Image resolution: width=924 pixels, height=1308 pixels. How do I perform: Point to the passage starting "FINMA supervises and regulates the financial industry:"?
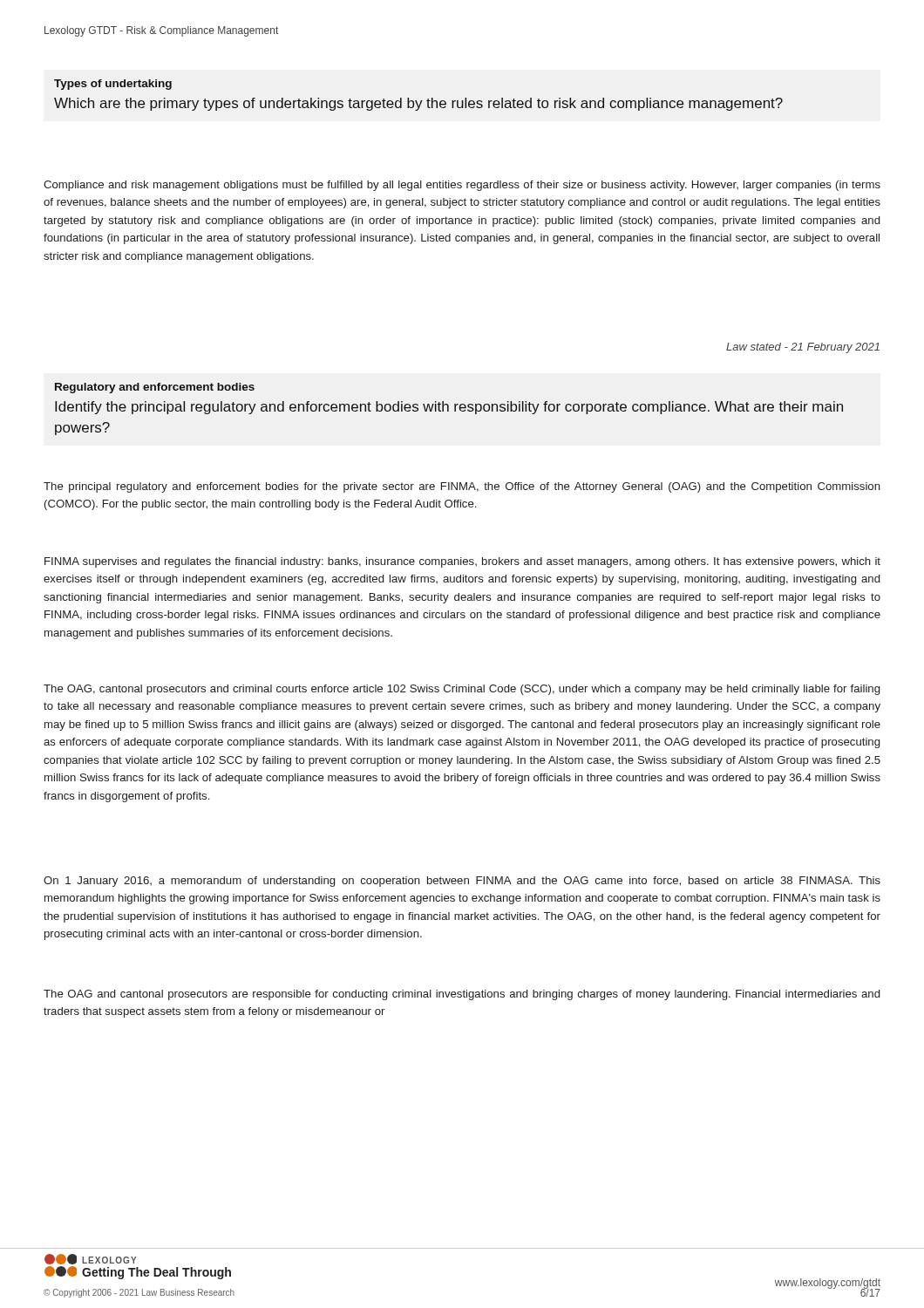(462, 597)
